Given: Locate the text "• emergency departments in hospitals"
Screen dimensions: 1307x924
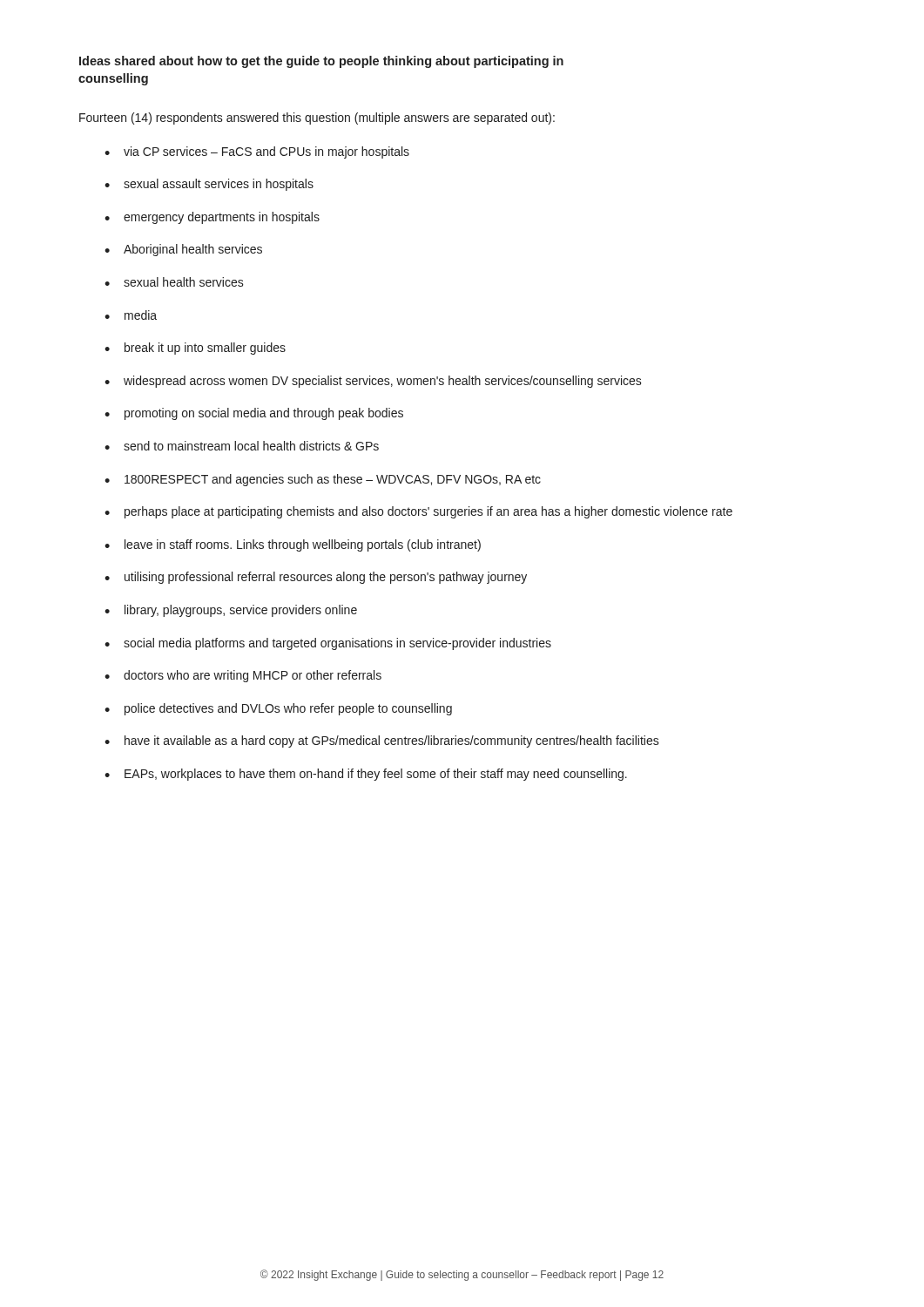Looking at the screenshot, I should point(212,218).
